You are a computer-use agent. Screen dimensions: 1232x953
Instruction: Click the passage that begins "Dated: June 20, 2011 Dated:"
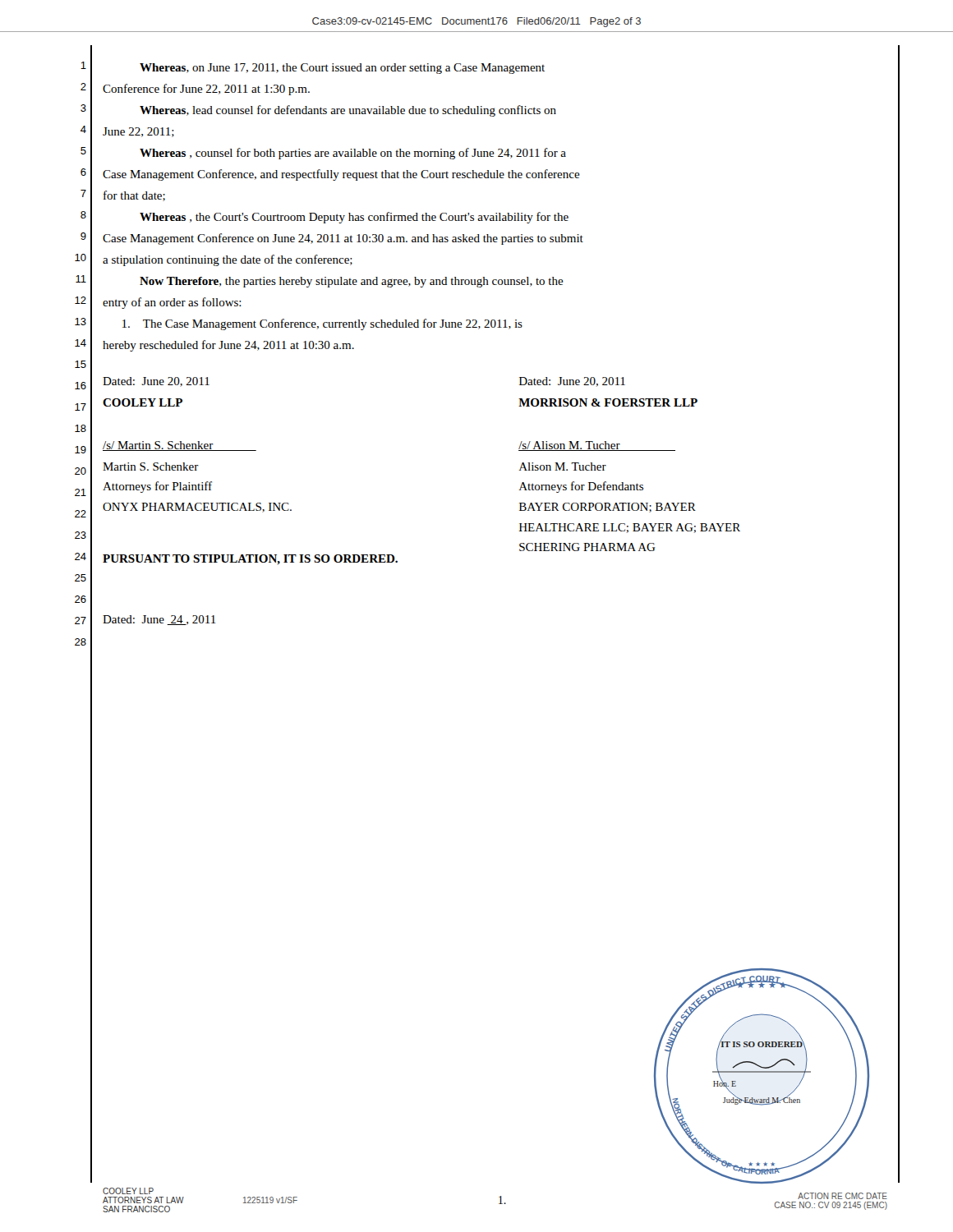click(152, 382)
